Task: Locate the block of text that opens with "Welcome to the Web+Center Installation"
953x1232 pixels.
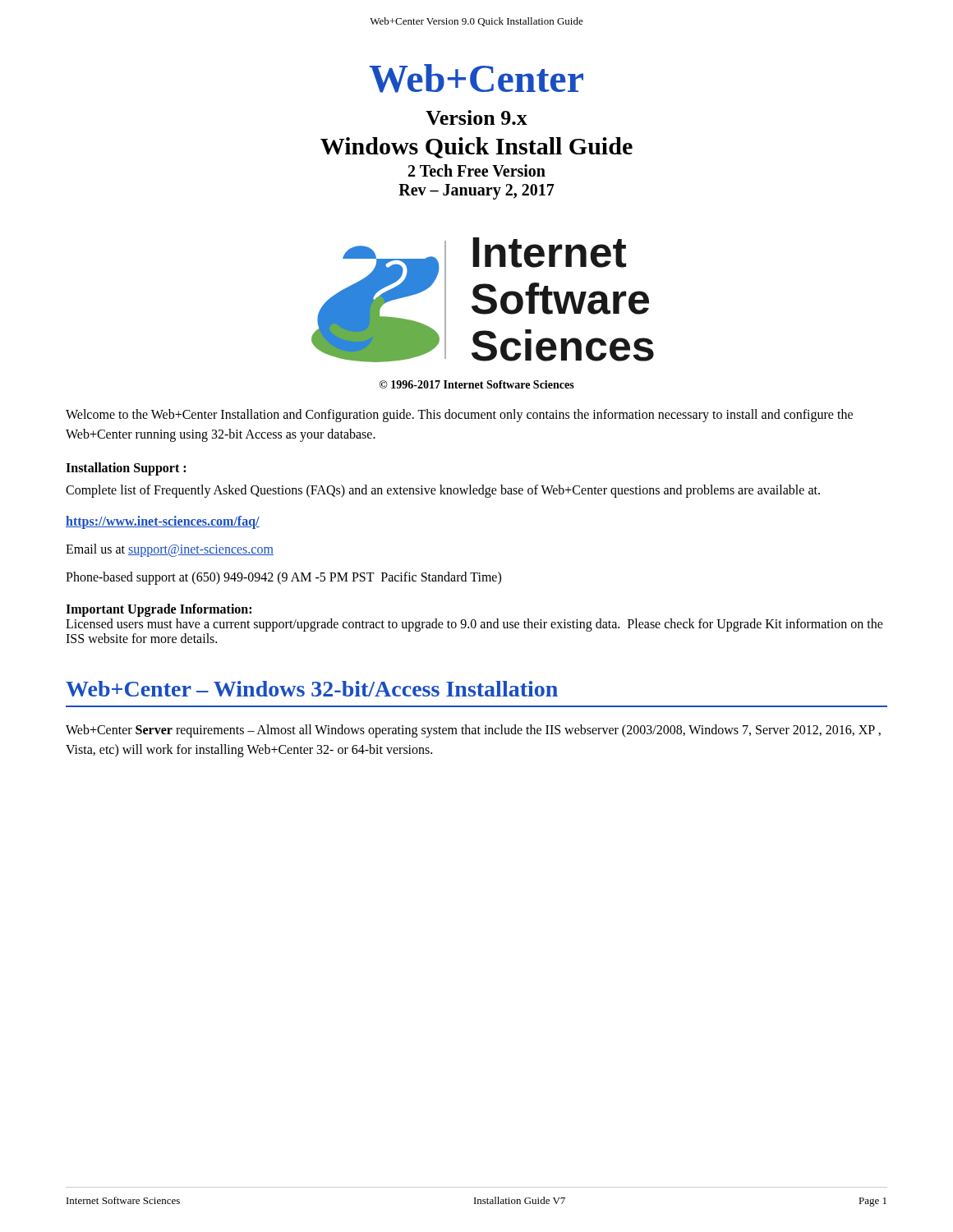Action: pos(459,424)
